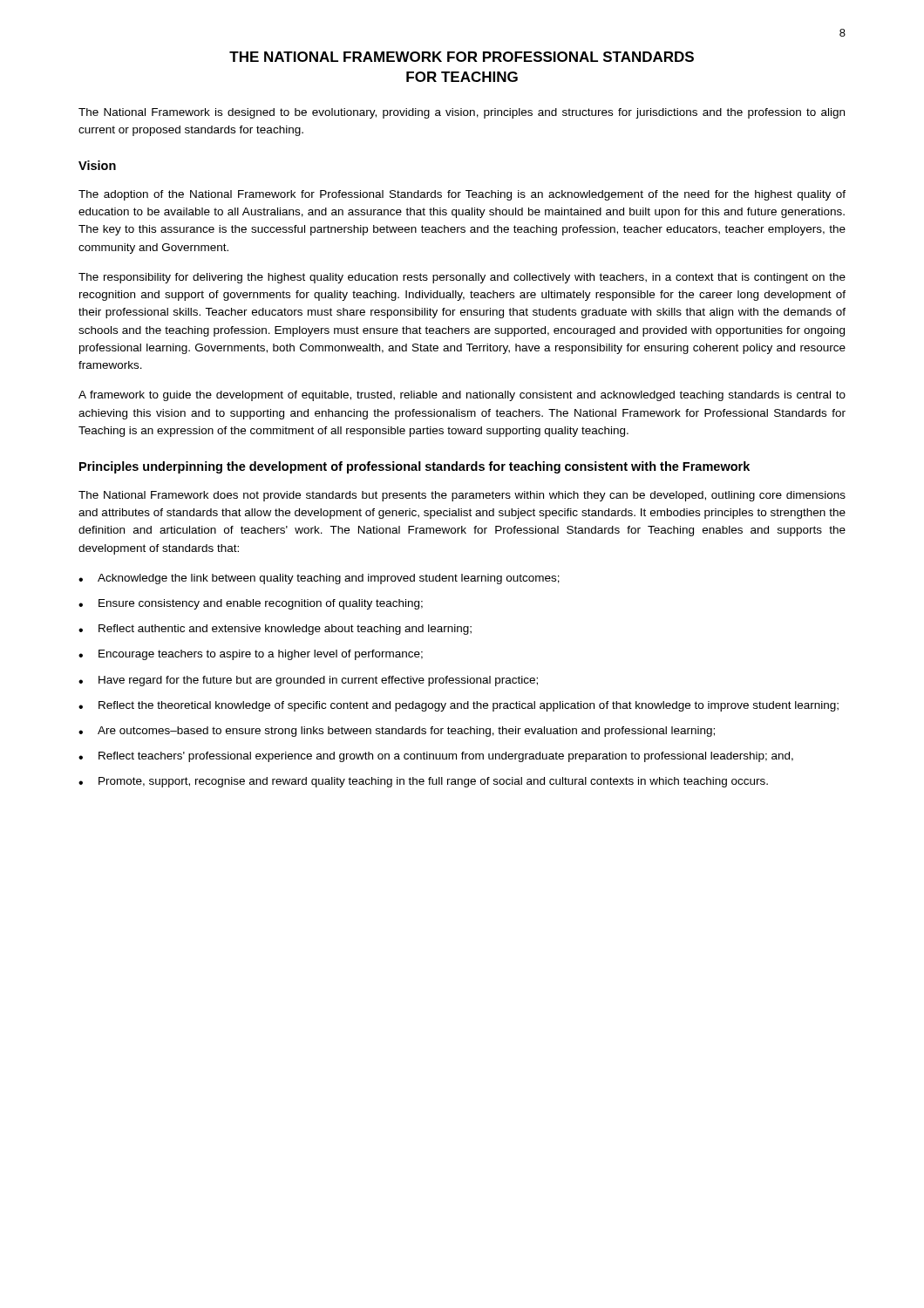924x1308 pixels.
Task: Point to the block beginning "• Reflect authentic"
Action: point(462,630)
